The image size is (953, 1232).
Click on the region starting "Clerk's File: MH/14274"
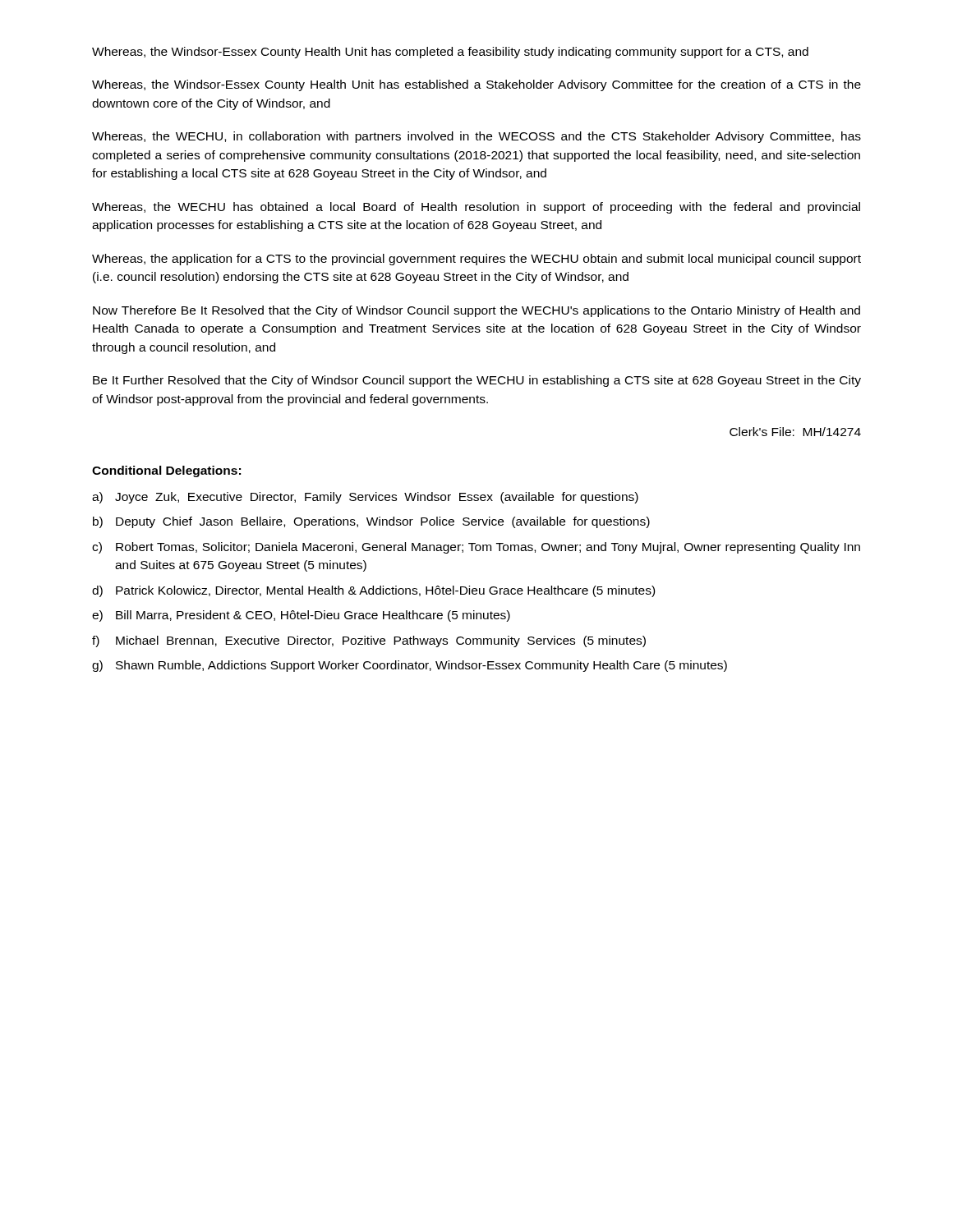(795, 432)
